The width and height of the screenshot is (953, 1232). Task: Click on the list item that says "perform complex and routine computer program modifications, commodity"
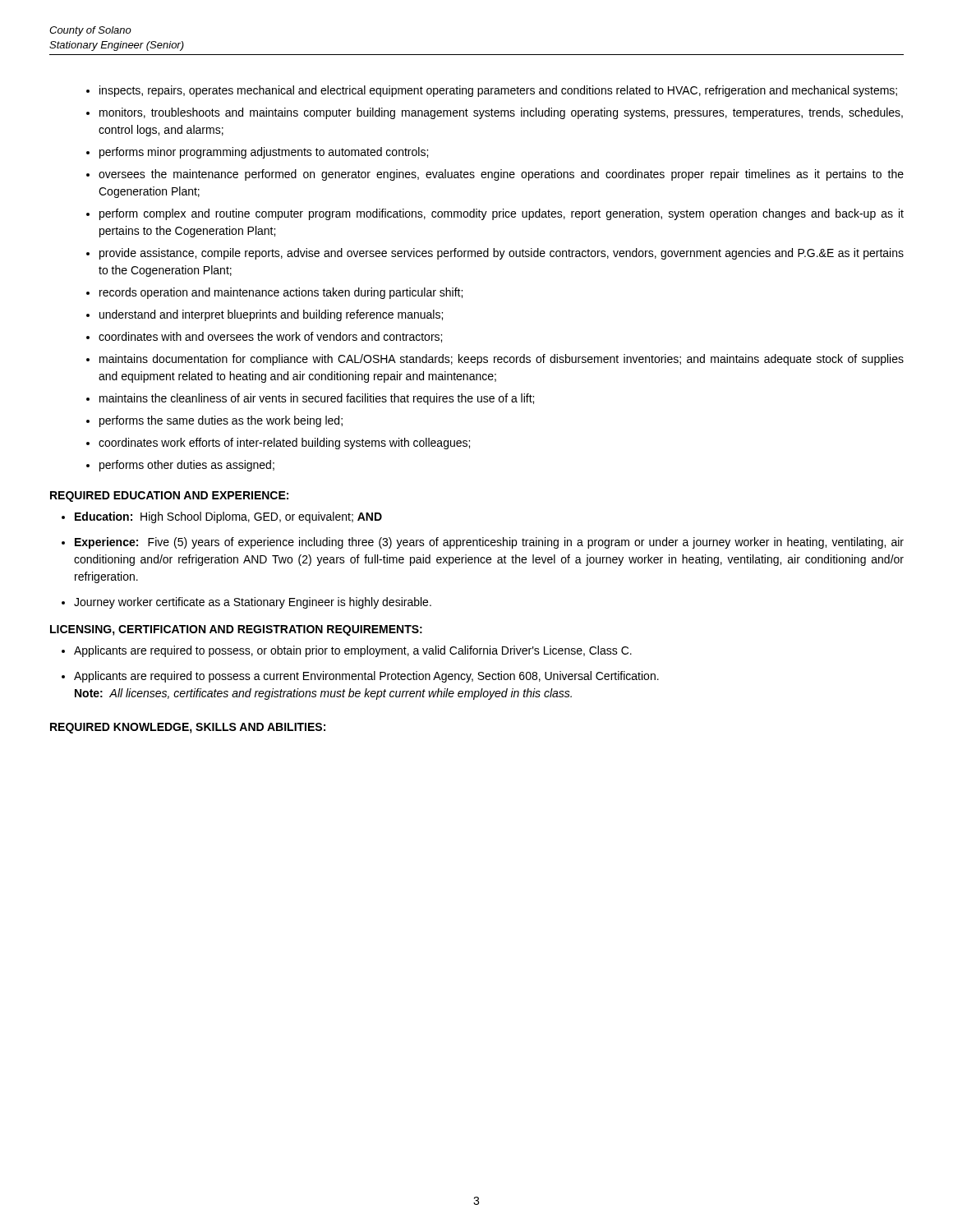click(501, 222)
